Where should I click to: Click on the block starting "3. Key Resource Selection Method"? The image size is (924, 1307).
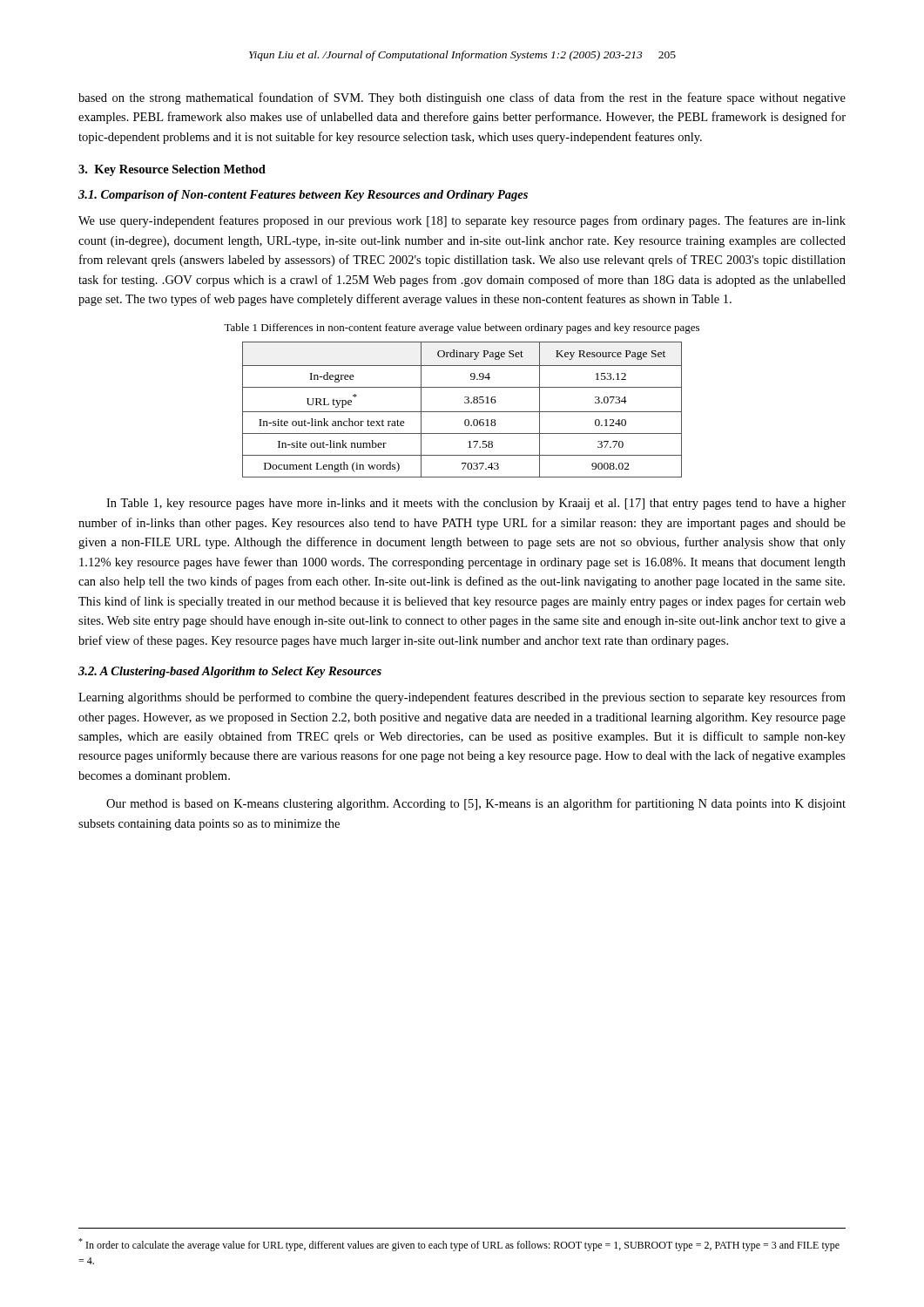click(x=172, y=169)
